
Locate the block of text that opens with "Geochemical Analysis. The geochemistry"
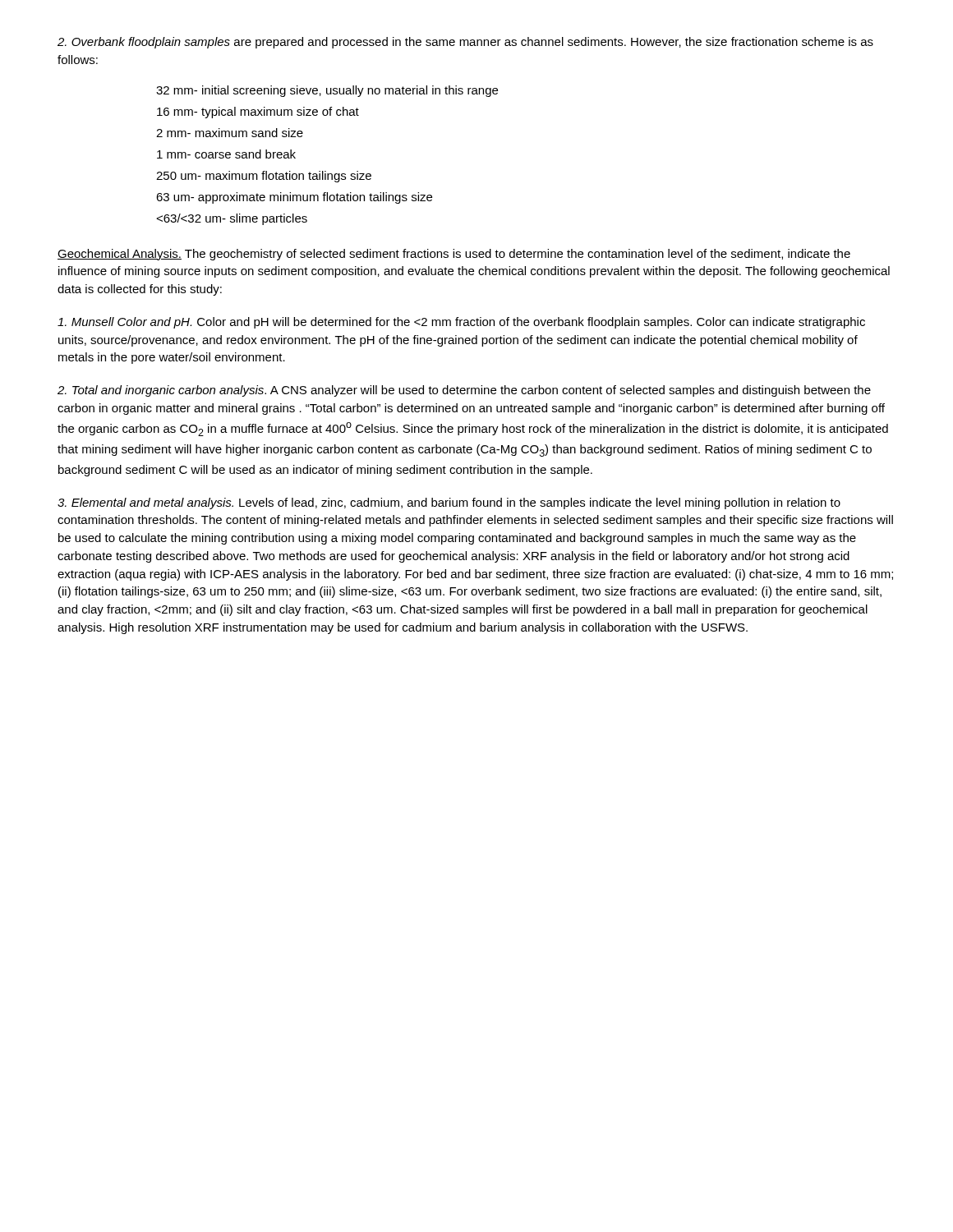pos(476,271)
